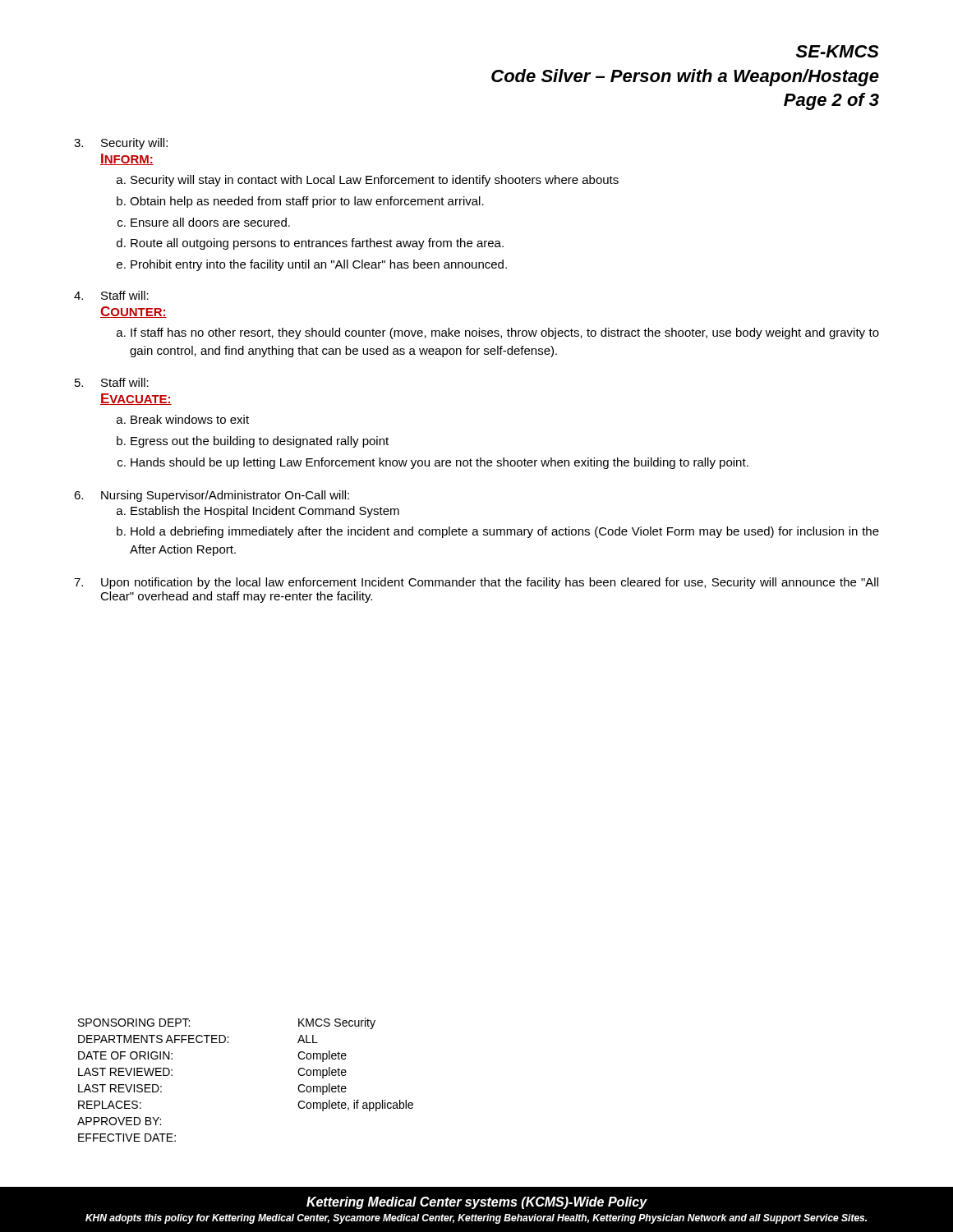The image size is (953, 1232).
Task: Click the passage that begins "4. Staff will: COUNTER: If staff has"
Action: point(476,325)
